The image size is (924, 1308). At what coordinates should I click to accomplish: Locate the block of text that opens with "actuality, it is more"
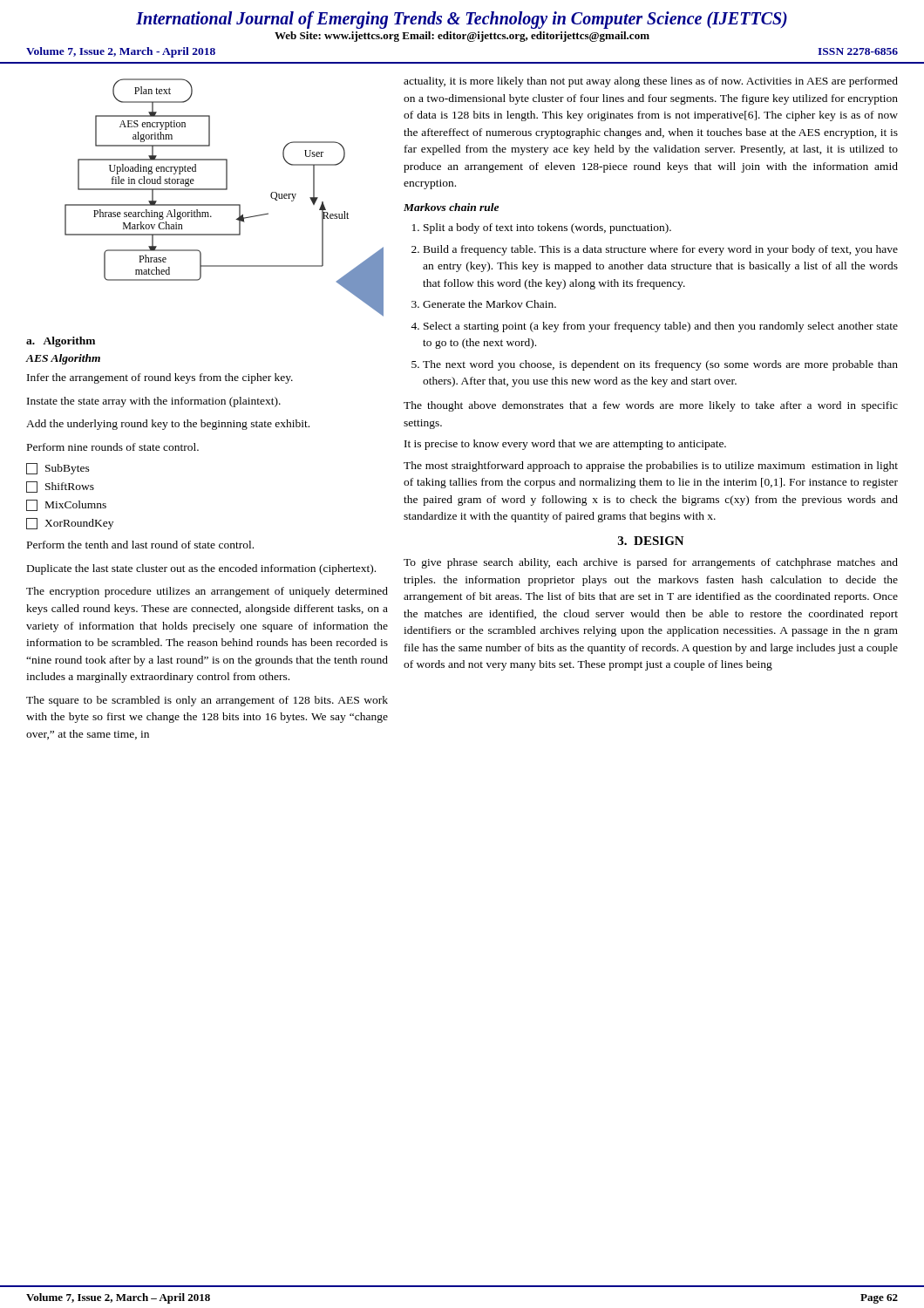651,132
